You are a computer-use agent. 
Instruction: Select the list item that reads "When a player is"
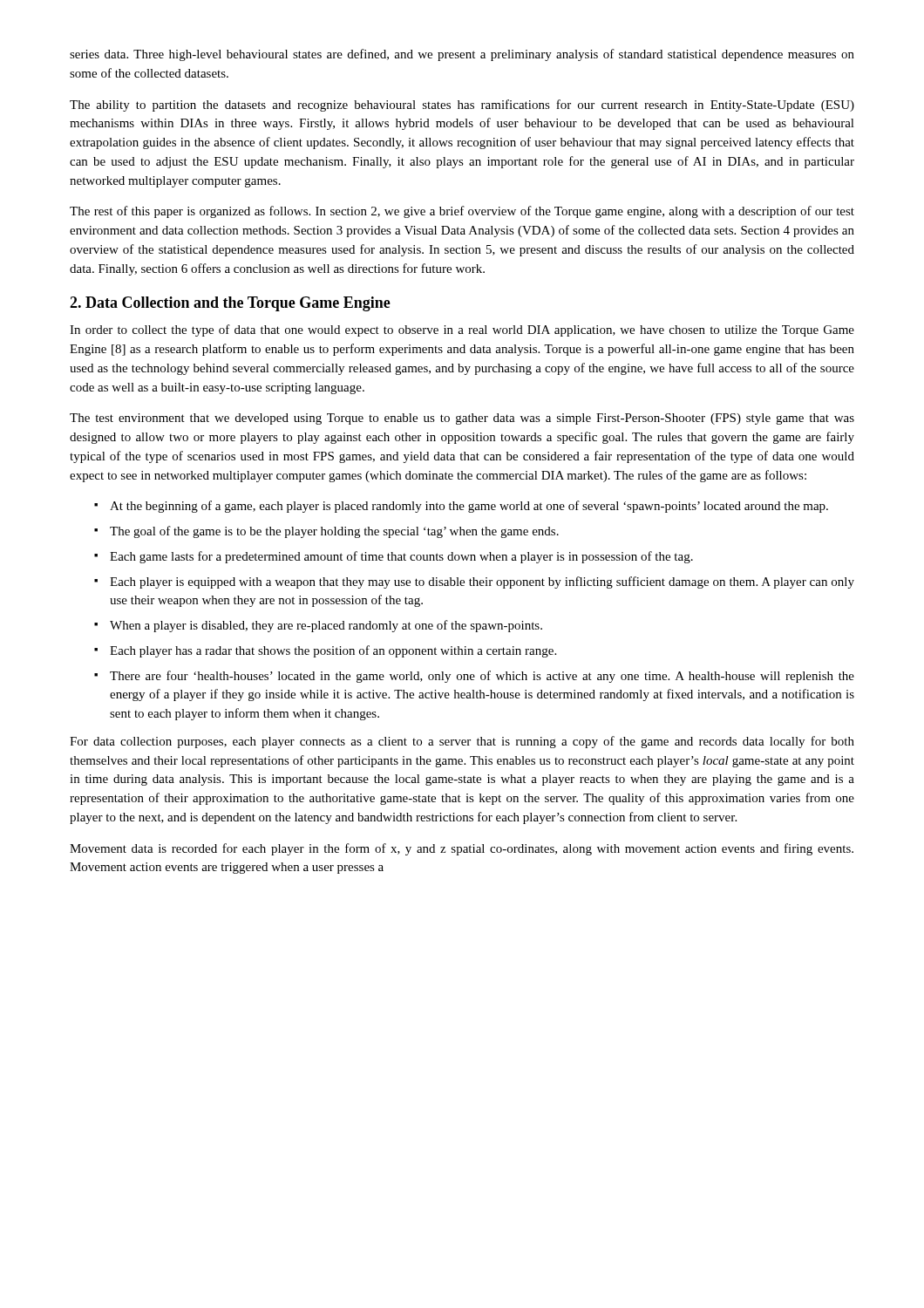tap(474, 626)
